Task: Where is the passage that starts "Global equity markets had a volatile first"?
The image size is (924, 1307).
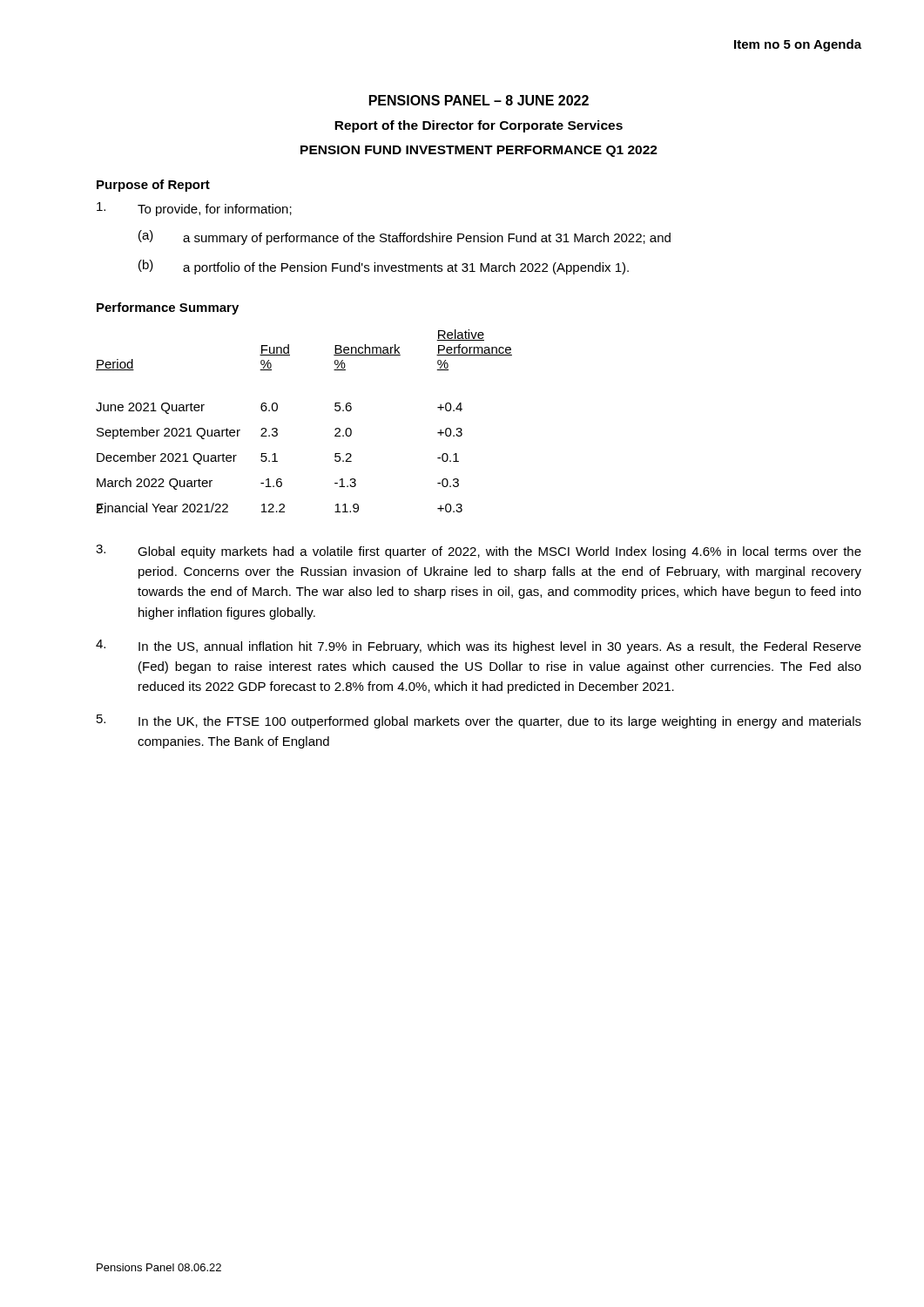Action: [479, 581]
